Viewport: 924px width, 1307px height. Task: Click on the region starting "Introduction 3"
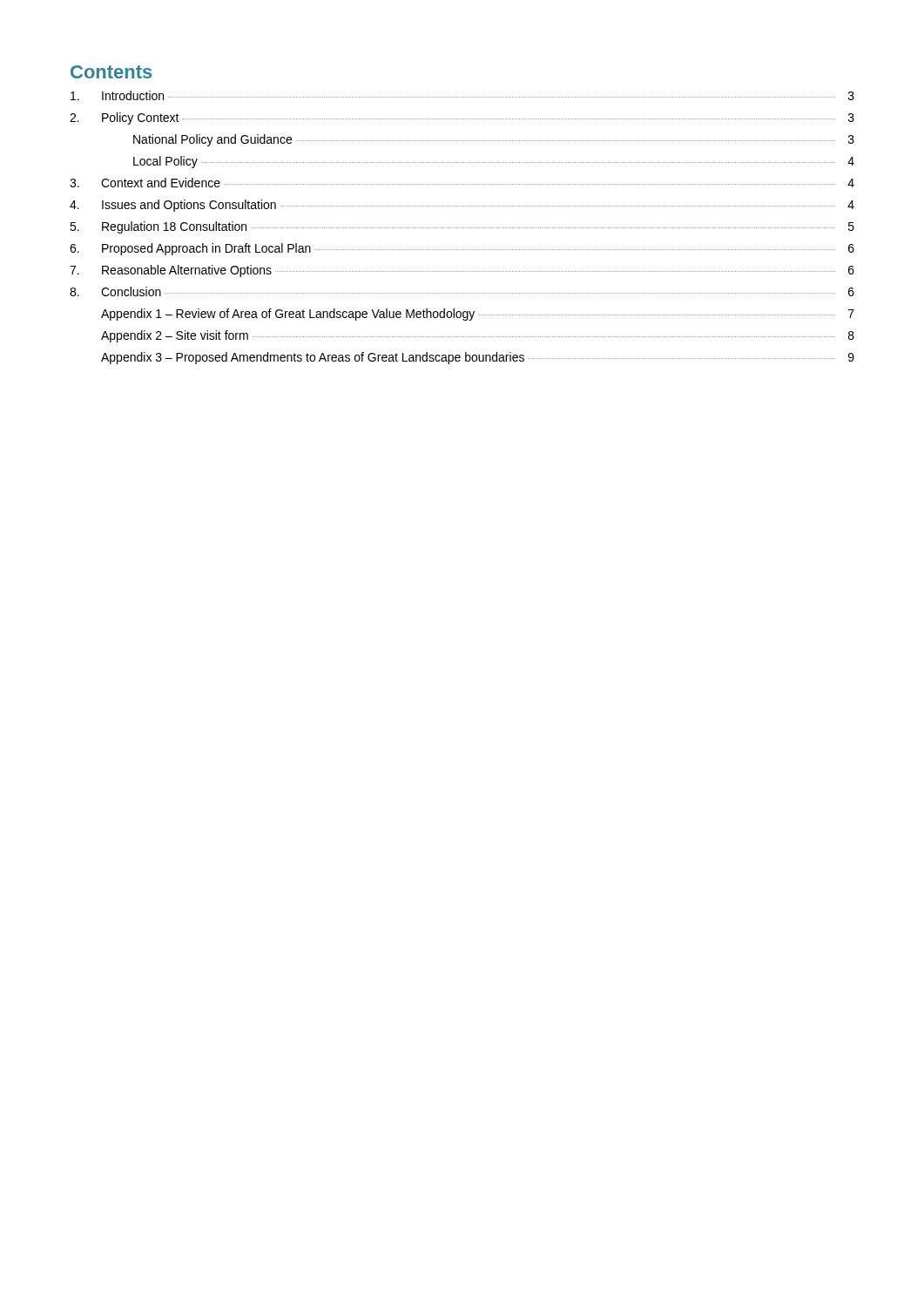tap(462, 93)
